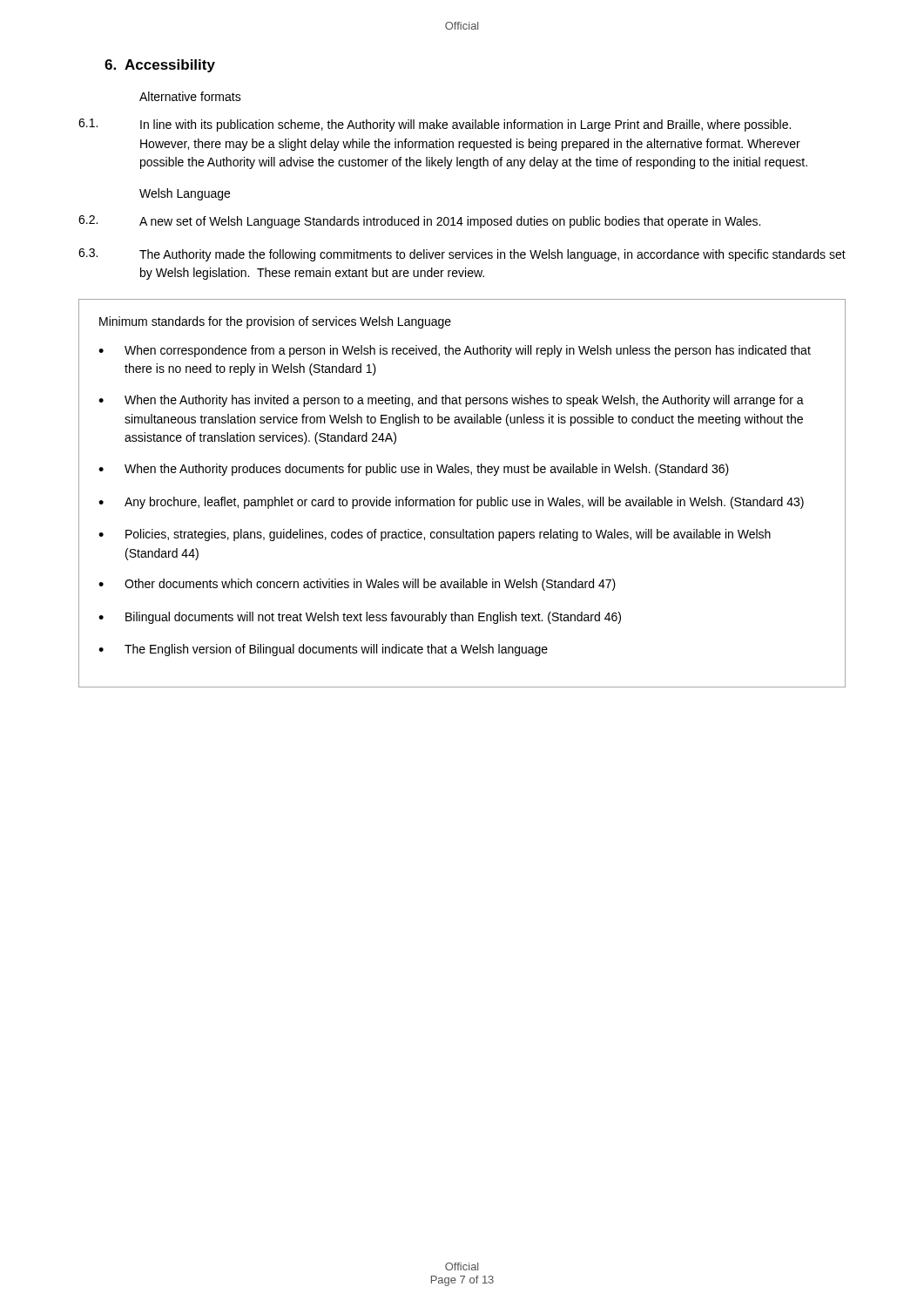Click on the list item containing "6.3. The Authority made the"
The height and width of the screenshot is (1307, 924).
[x=462, y=264]
